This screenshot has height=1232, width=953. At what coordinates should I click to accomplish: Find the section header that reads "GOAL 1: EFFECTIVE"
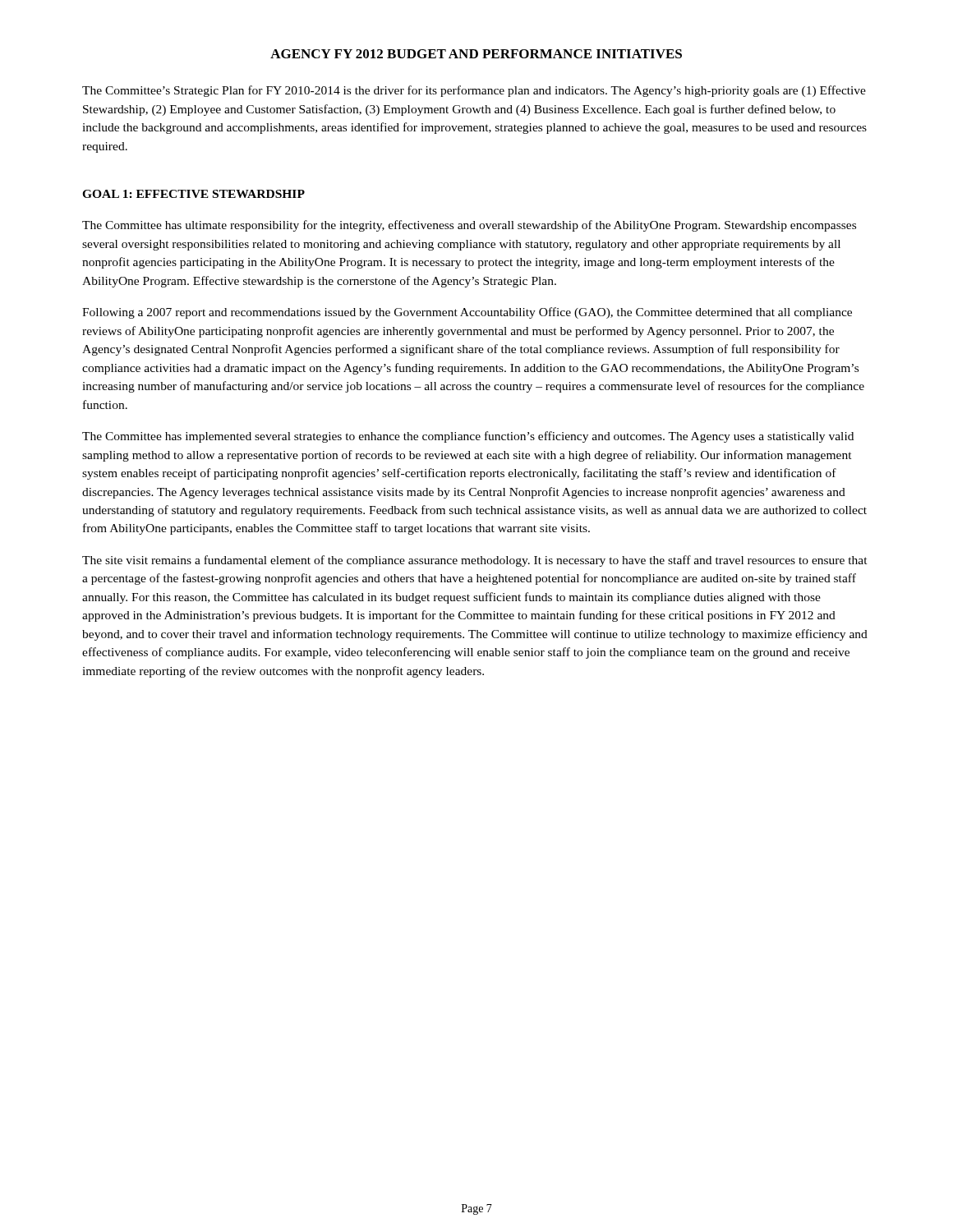193,194
